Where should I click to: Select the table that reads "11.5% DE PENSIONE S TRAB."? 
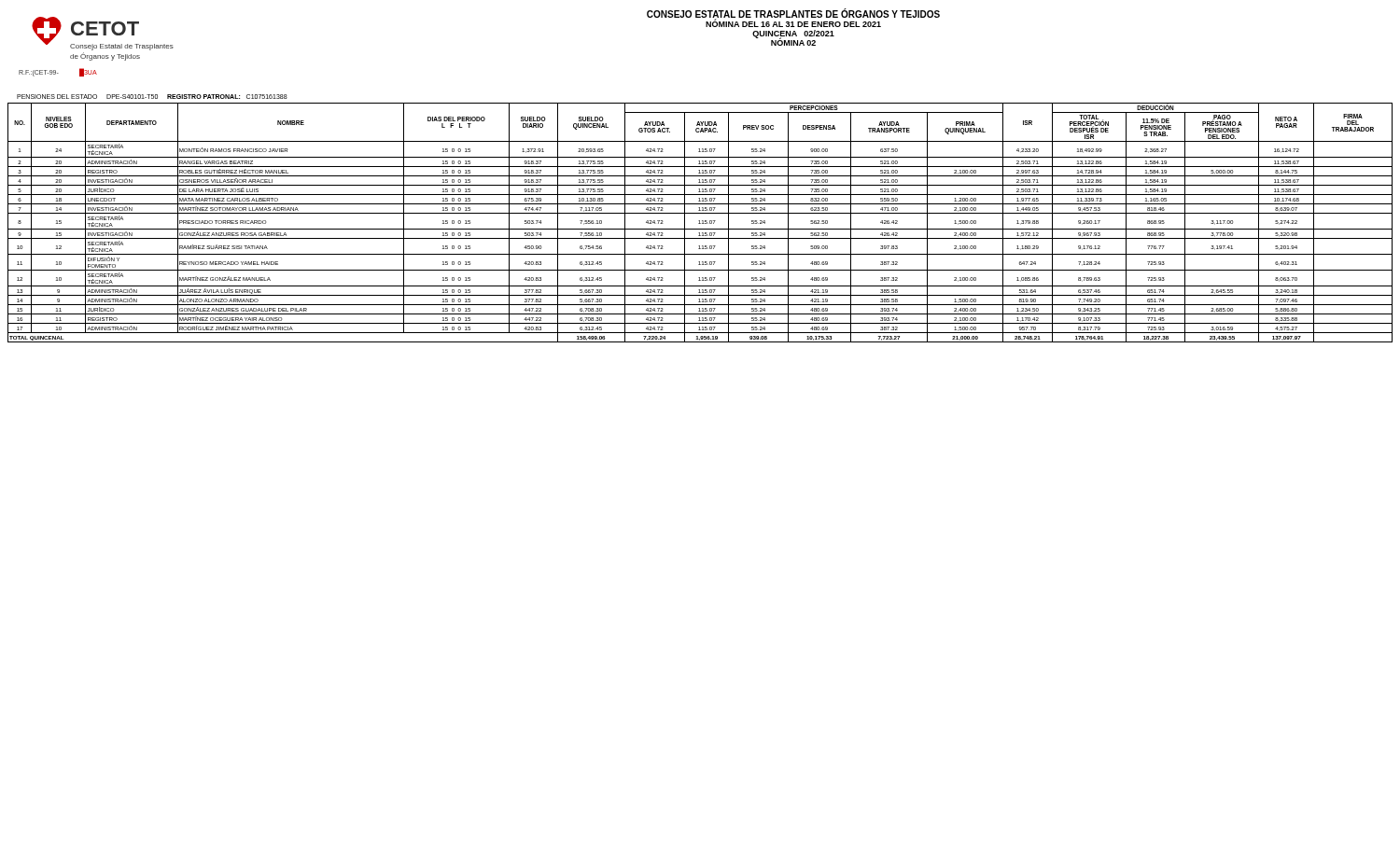pyautogui.click(x=700, y=474)
